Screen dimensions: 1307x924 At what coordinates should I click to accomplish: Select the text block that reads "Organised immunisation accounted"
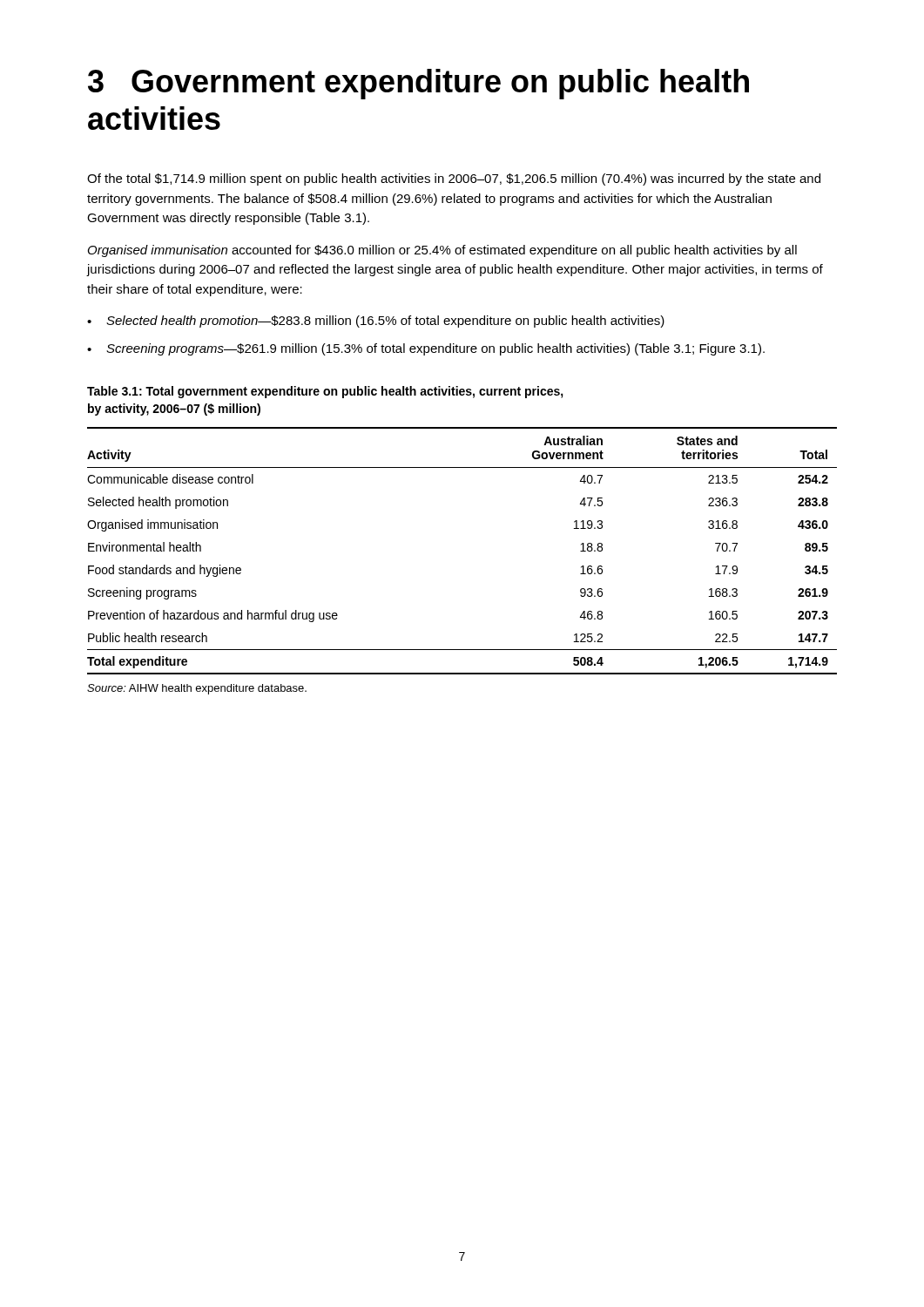tap(455, 269)
